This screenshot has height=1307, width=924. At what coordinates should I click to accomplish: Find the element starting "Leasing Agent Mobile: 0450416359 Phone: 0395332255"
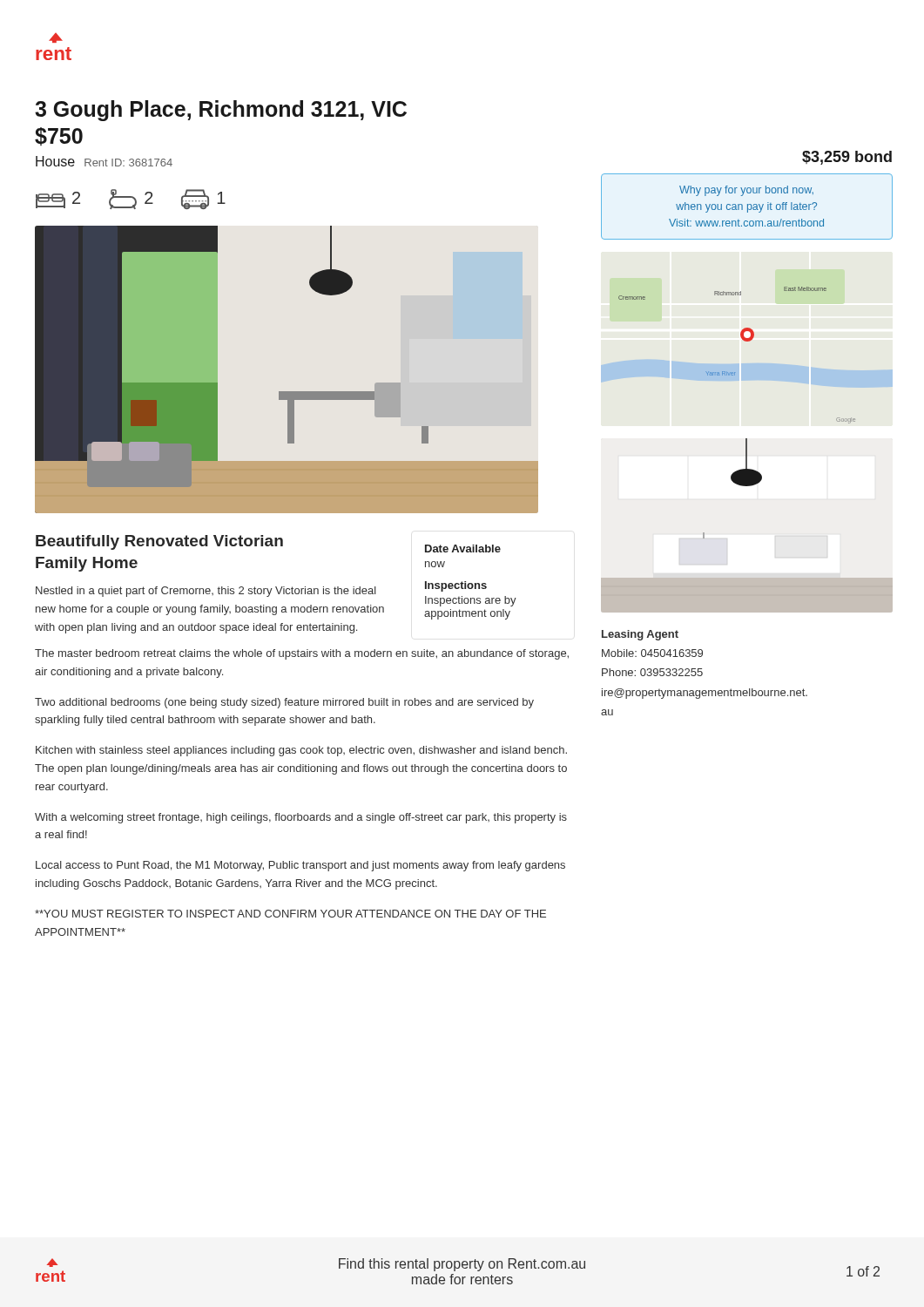(640, 635)
